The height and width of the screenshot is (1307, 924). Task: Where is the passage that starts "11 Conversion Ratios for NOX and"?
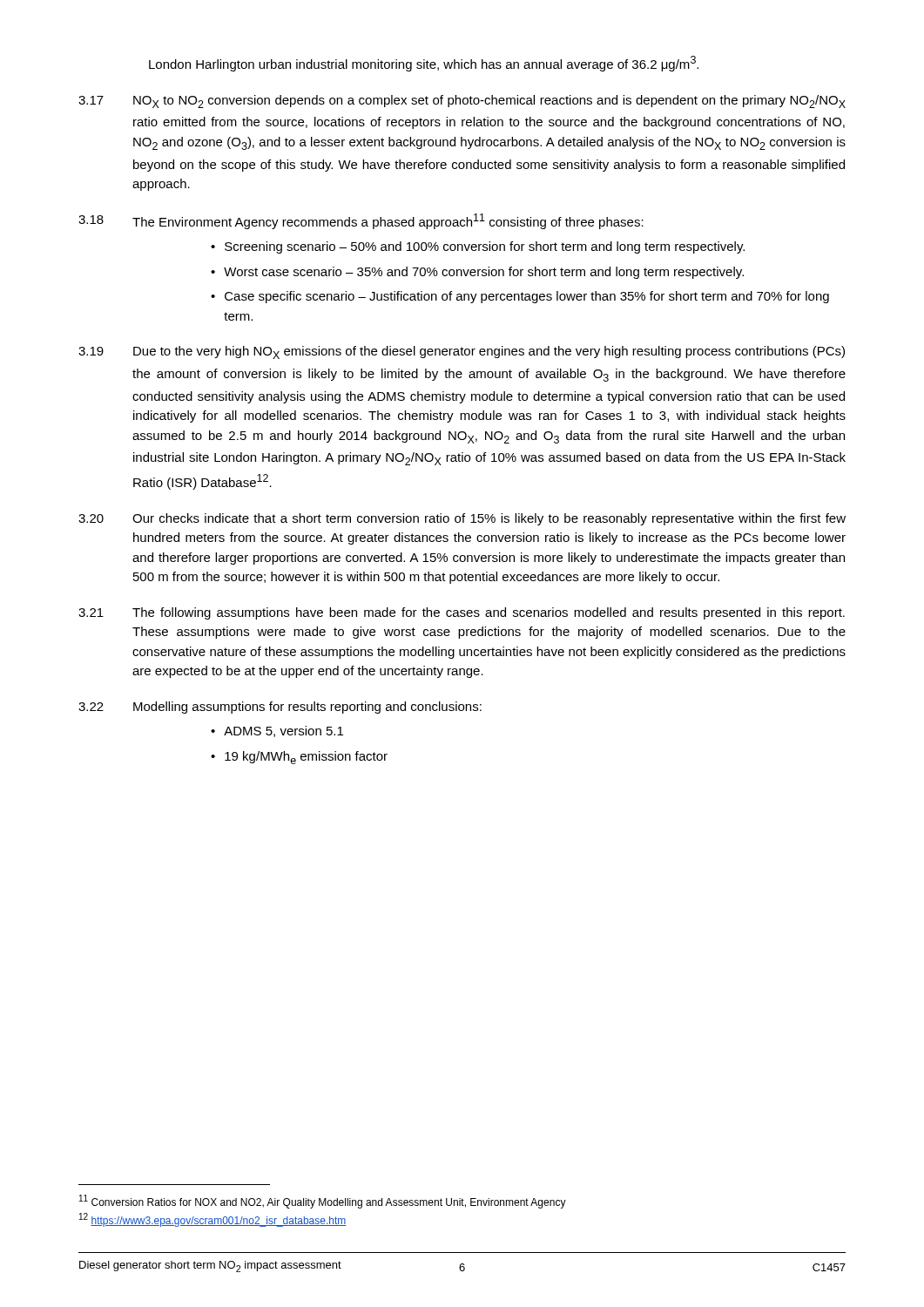[322, 1201]
